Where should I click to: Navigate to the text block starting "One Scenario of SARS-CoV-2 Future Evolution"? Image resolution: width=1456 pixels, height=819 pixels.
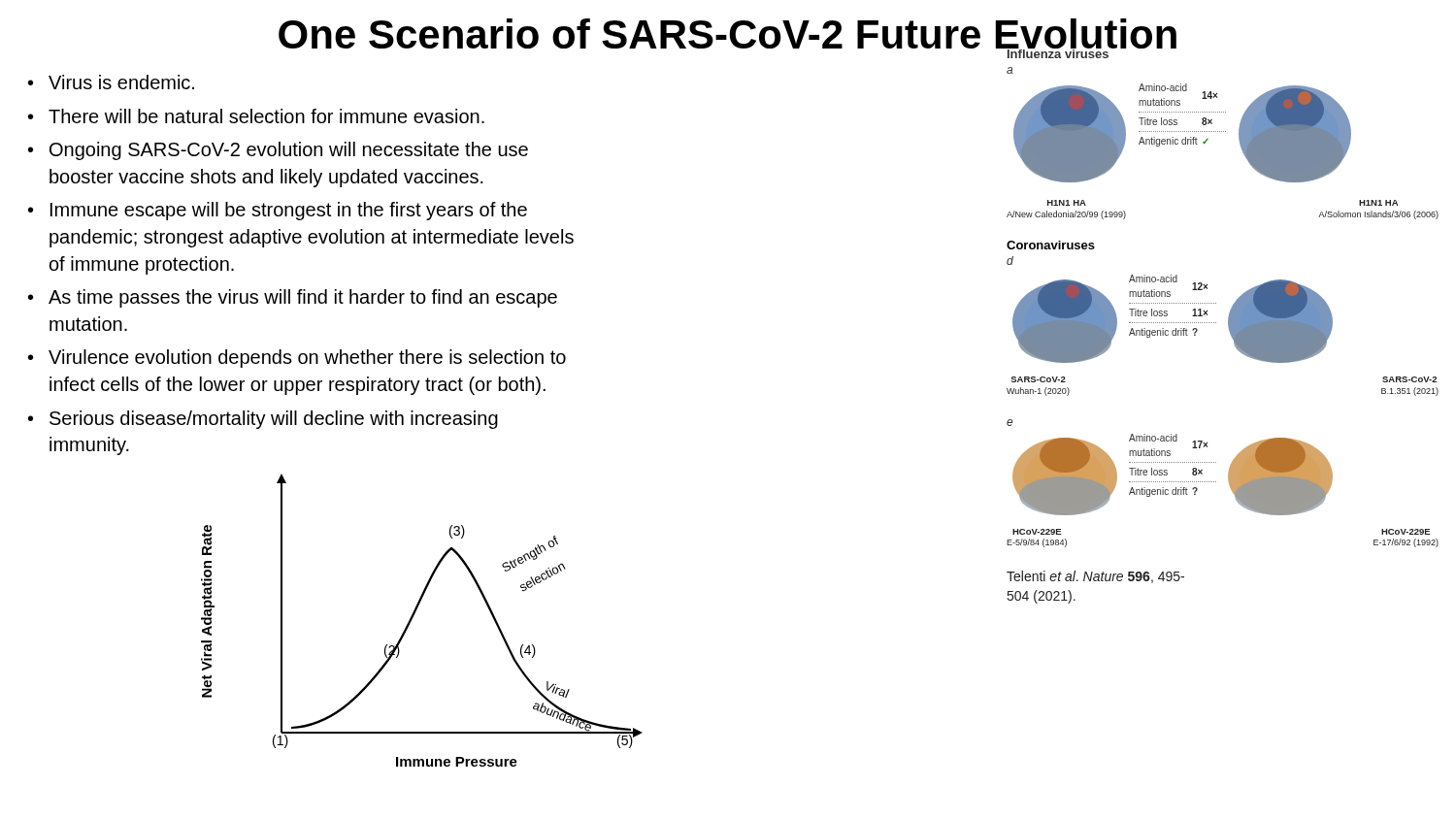coord(728,35)
